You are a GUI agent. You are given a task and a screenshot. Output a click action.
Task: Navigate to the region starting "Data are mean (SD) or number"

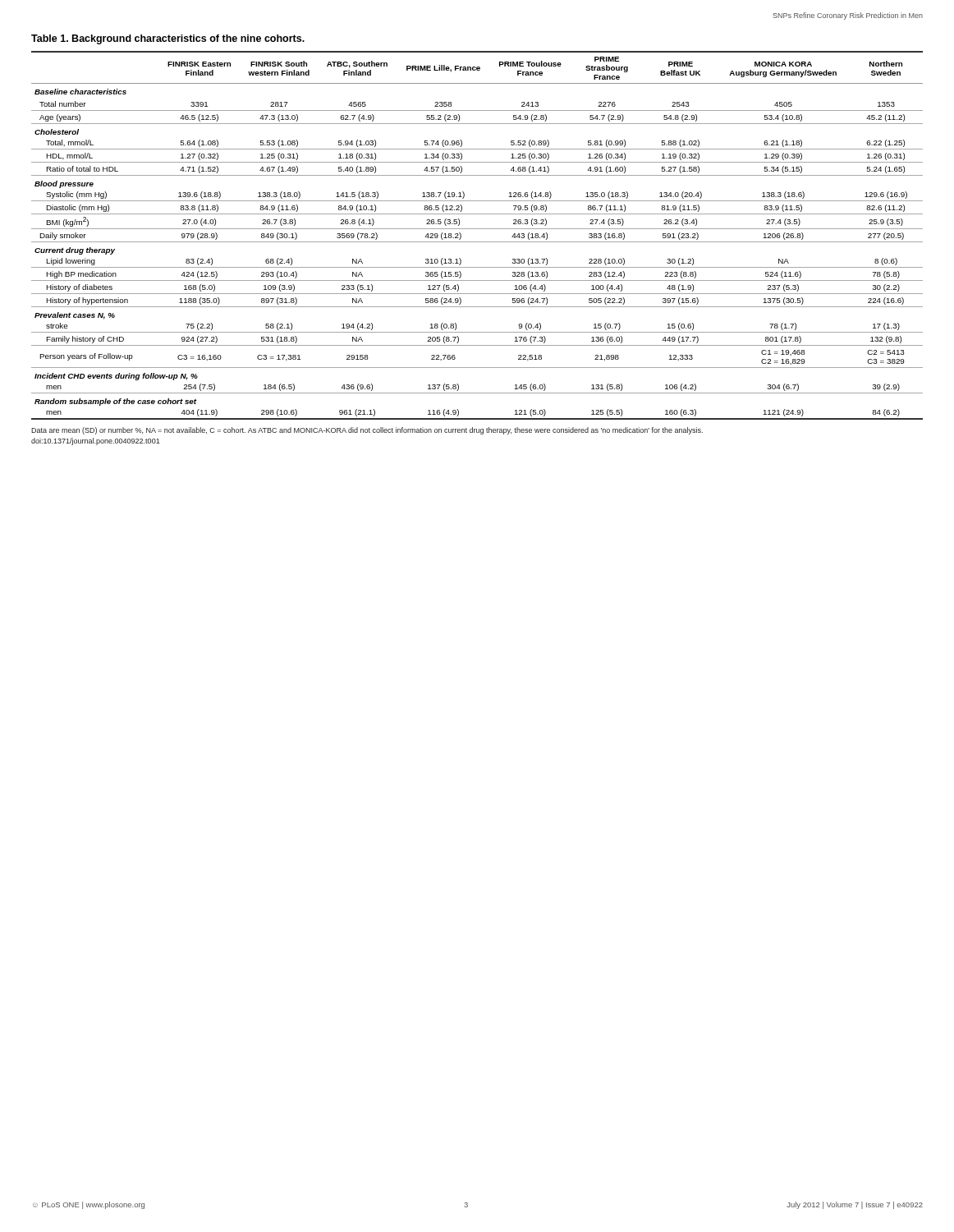pyautogui.click(x=367, y=436)
